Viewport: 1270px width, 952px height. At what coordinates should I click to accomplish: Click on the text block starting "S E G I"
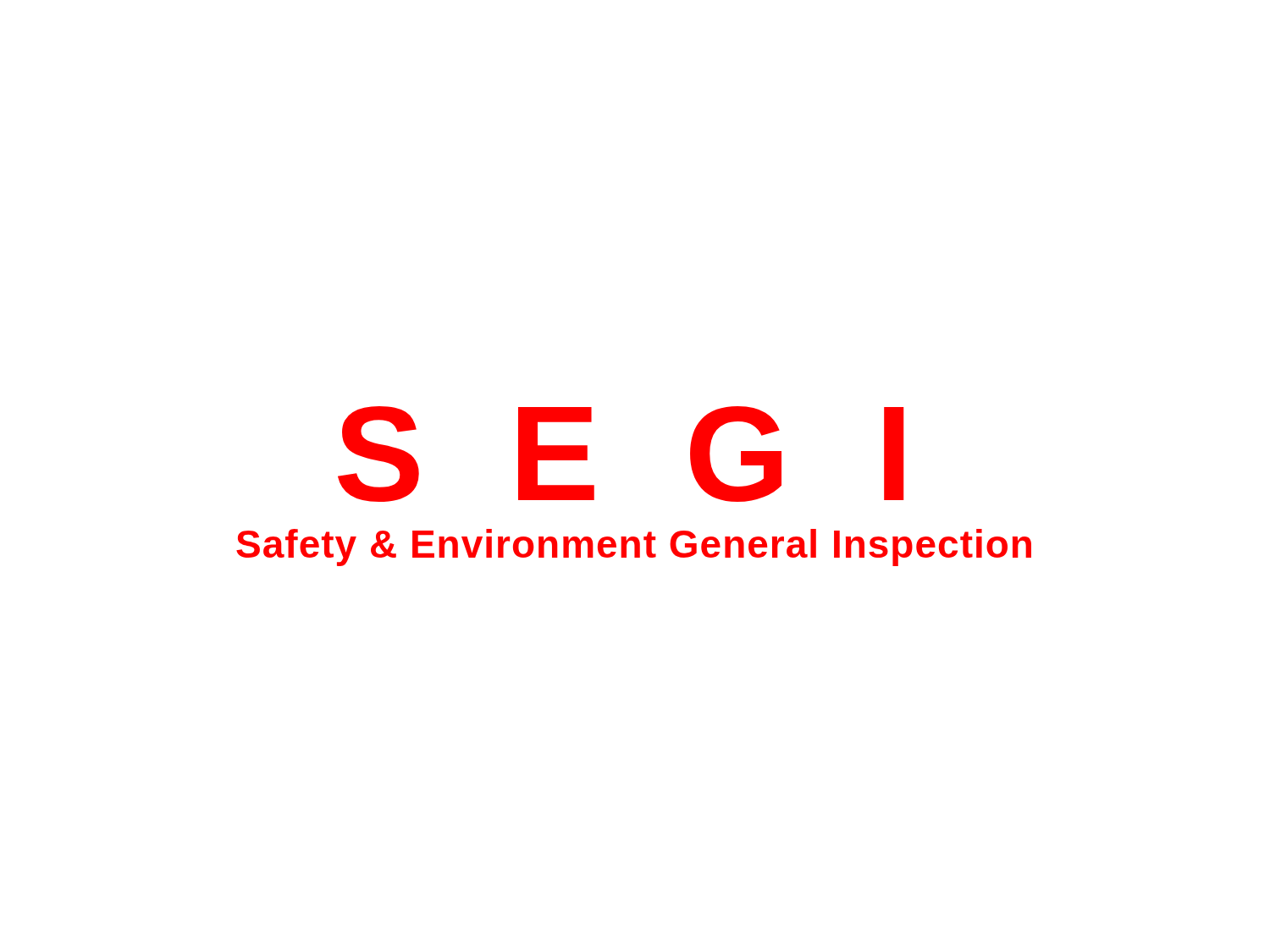pos(635,453)
